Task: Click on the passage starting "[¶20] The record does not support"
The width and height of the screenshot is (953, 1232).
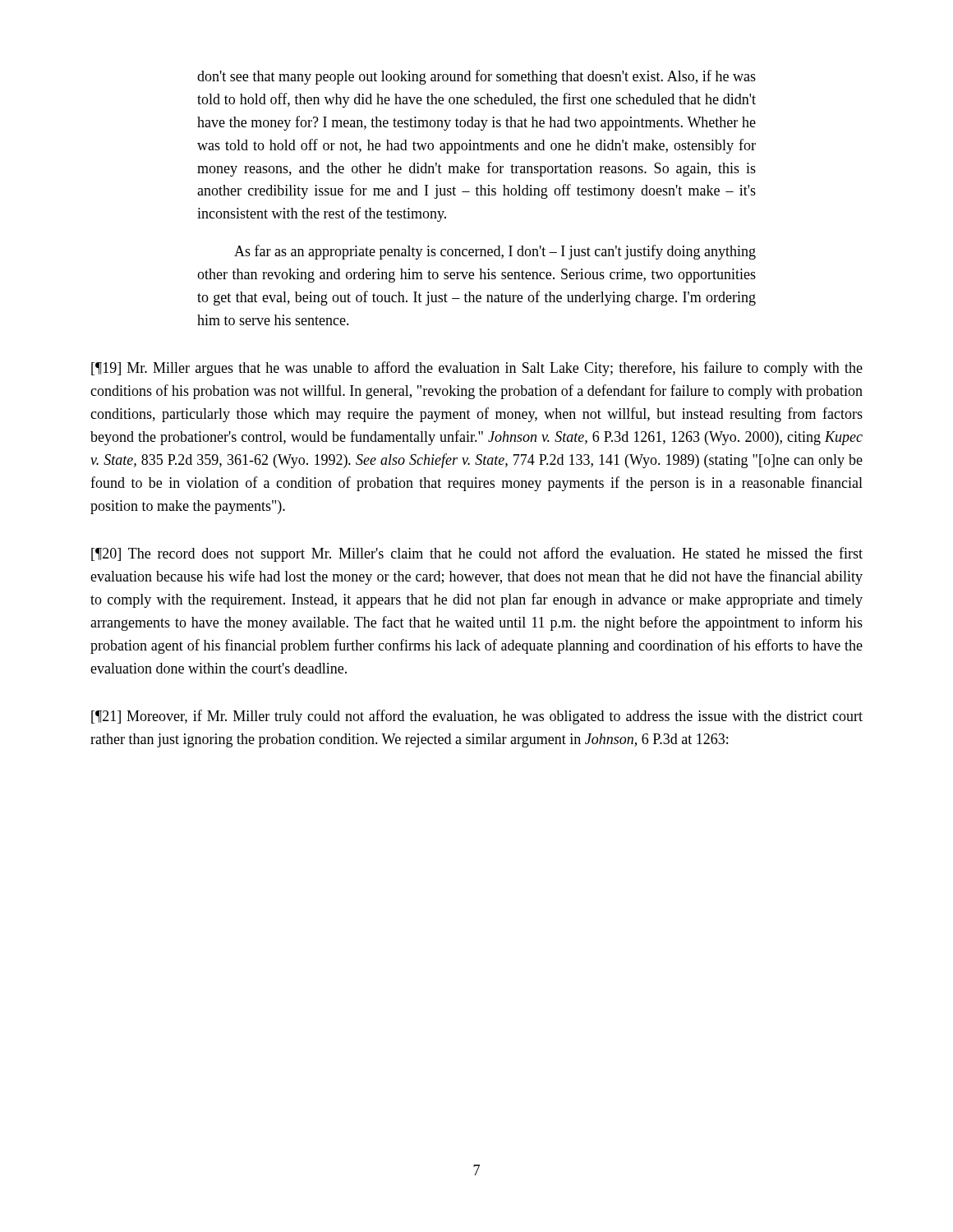Action: click(x=476, y=611)
